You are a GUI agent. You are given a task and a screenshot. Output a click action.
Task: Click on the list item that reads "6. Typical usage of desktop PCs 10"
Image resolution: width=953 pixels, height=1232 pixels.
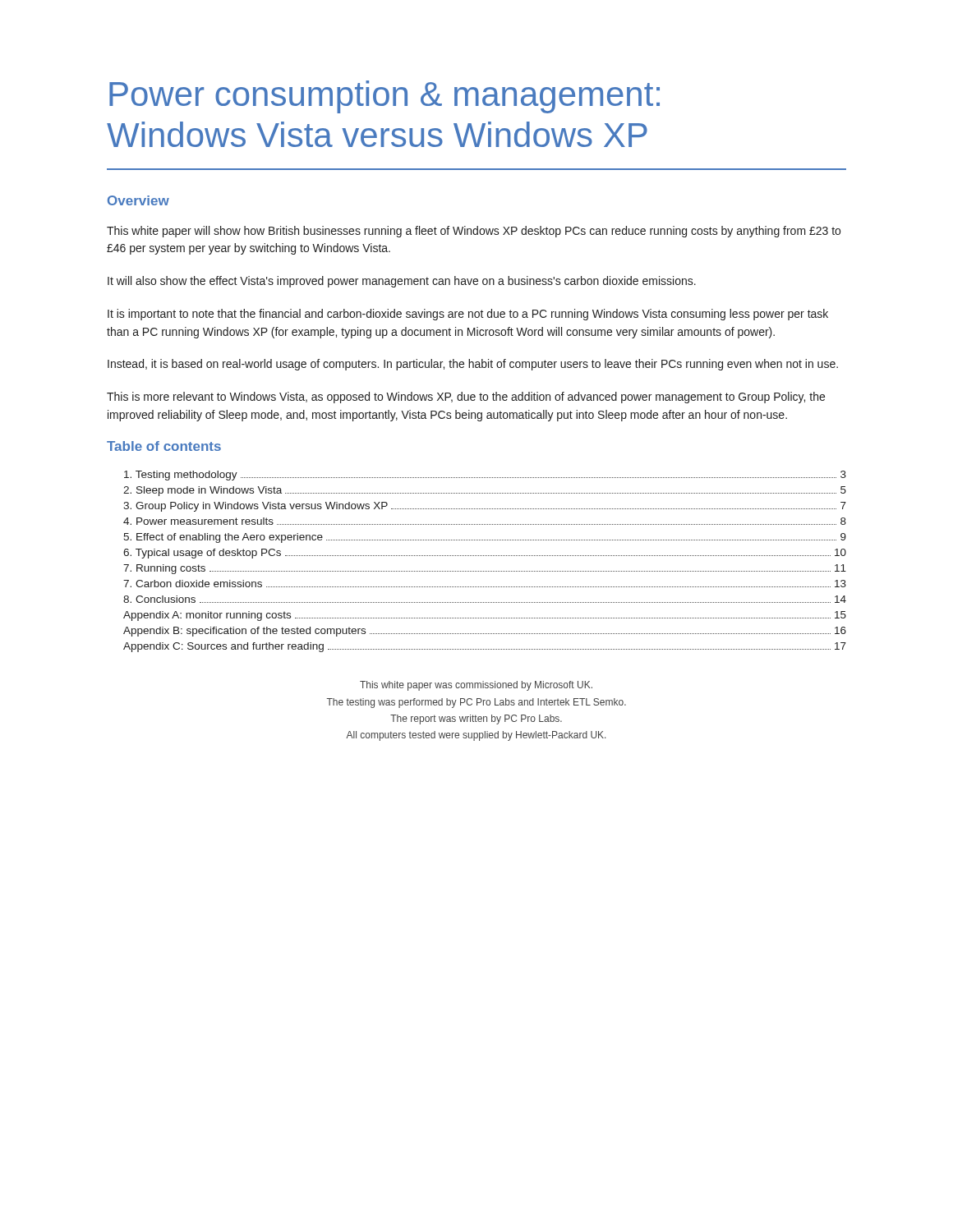coord(485,553)
